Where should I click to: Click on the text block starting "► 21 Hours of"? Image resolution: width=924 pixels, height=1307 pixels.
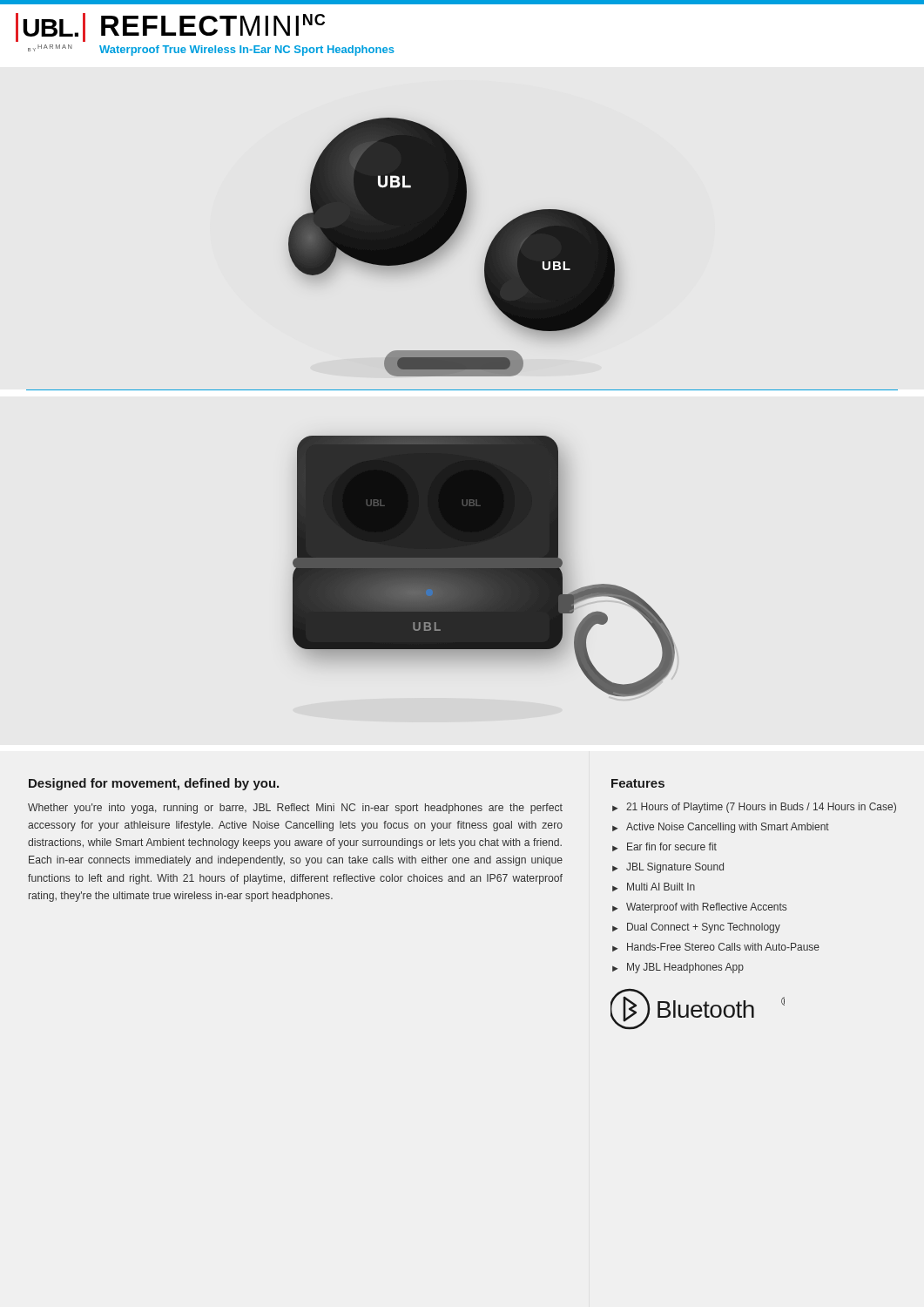click(x=754, y=807)
